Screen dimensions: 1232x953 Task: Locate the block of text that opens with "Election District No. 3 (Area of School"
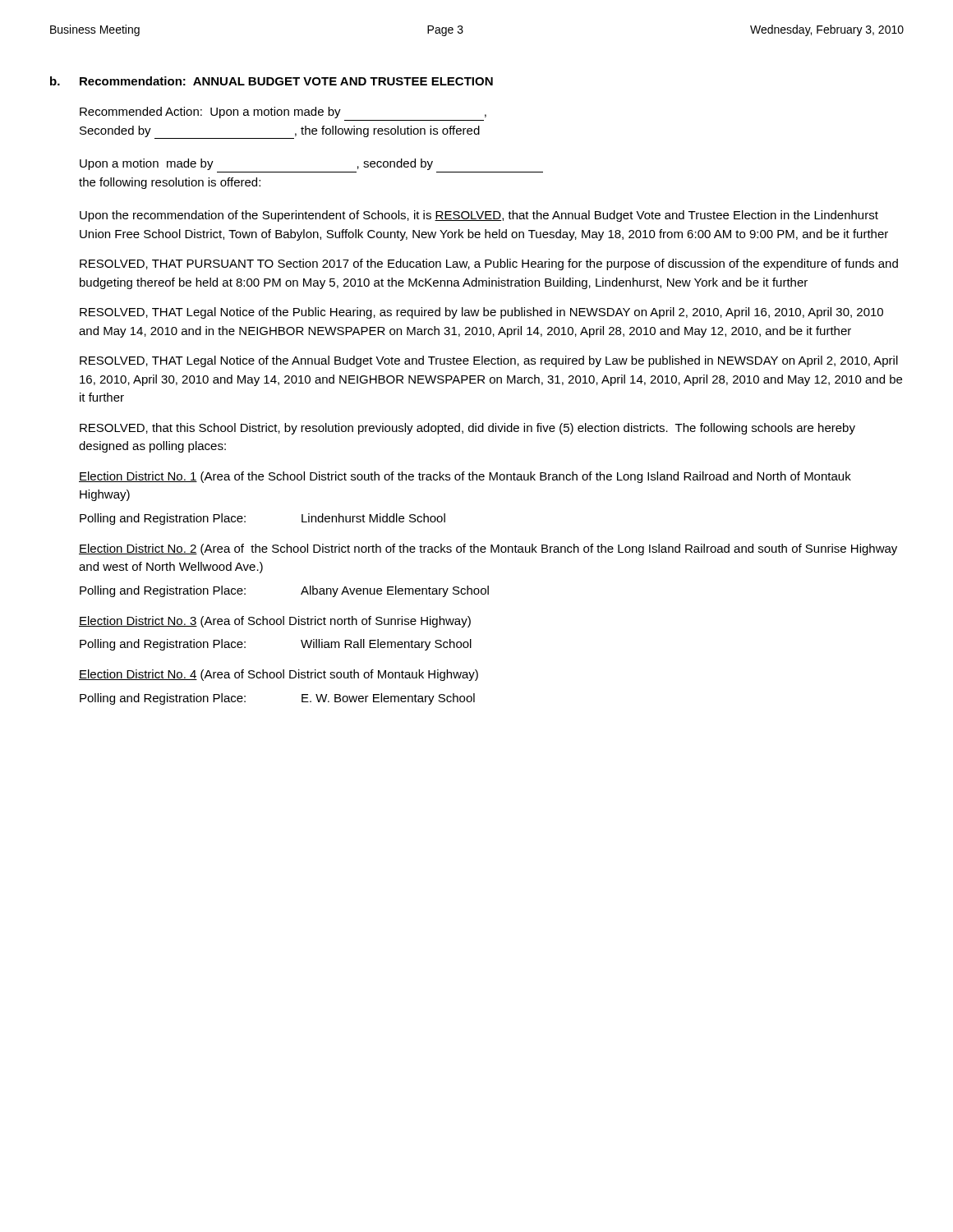point(275,620)
